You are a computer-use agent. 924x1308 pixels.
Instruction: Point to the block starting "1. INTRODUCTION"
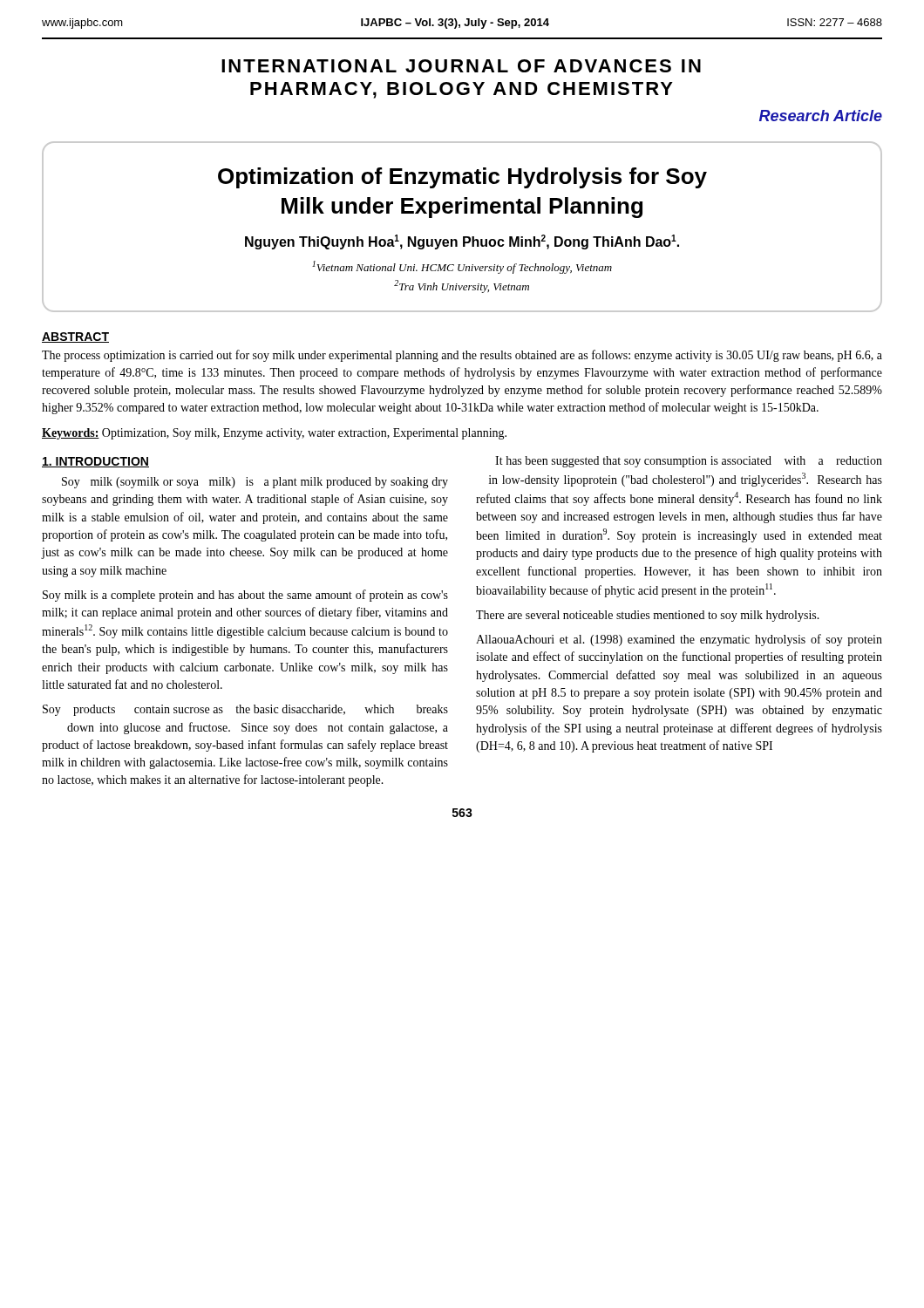95,461
